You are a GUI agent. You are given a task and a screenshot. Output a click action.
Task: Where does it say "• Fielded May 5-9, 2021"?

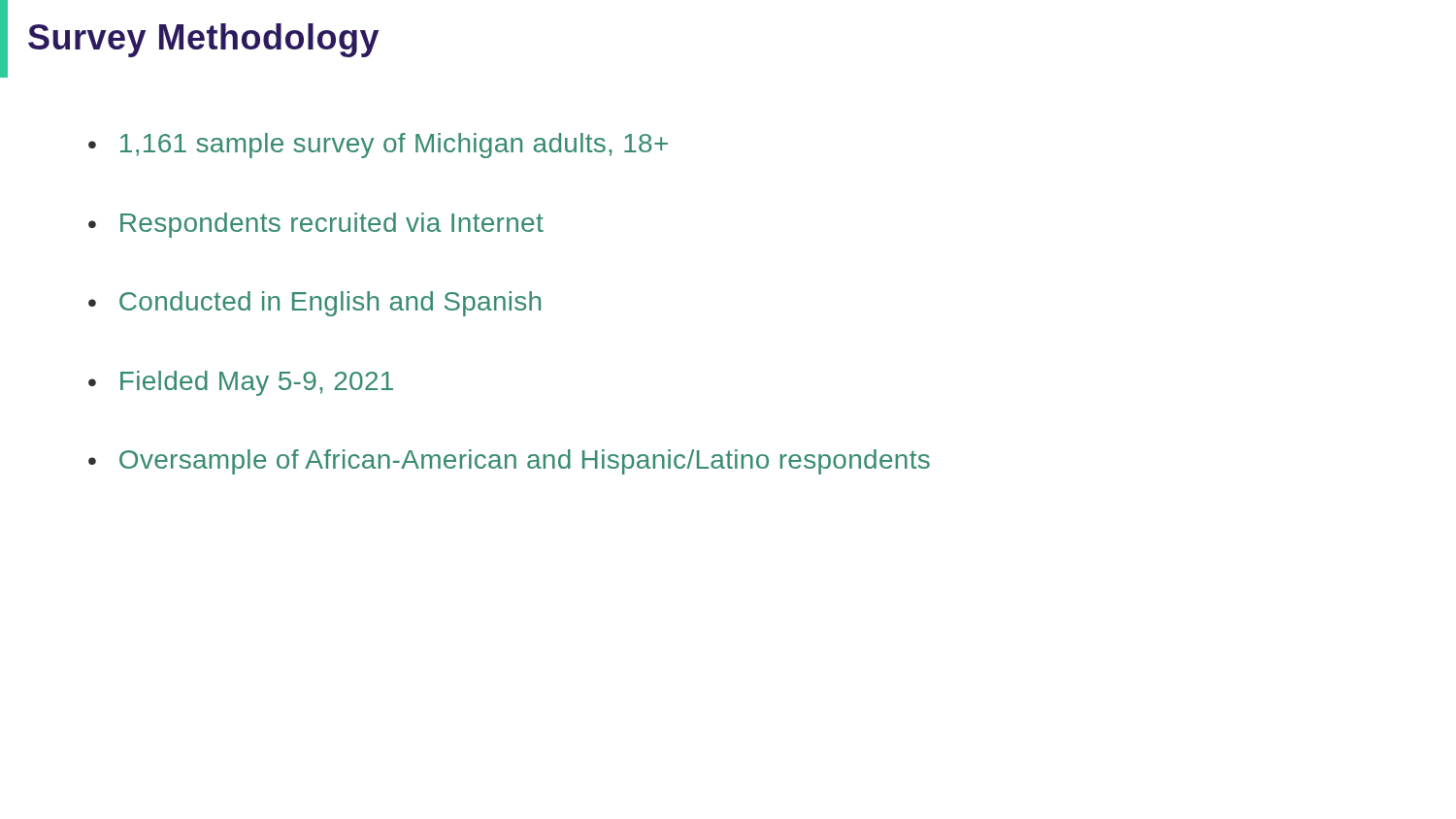[x=241, y=381]
